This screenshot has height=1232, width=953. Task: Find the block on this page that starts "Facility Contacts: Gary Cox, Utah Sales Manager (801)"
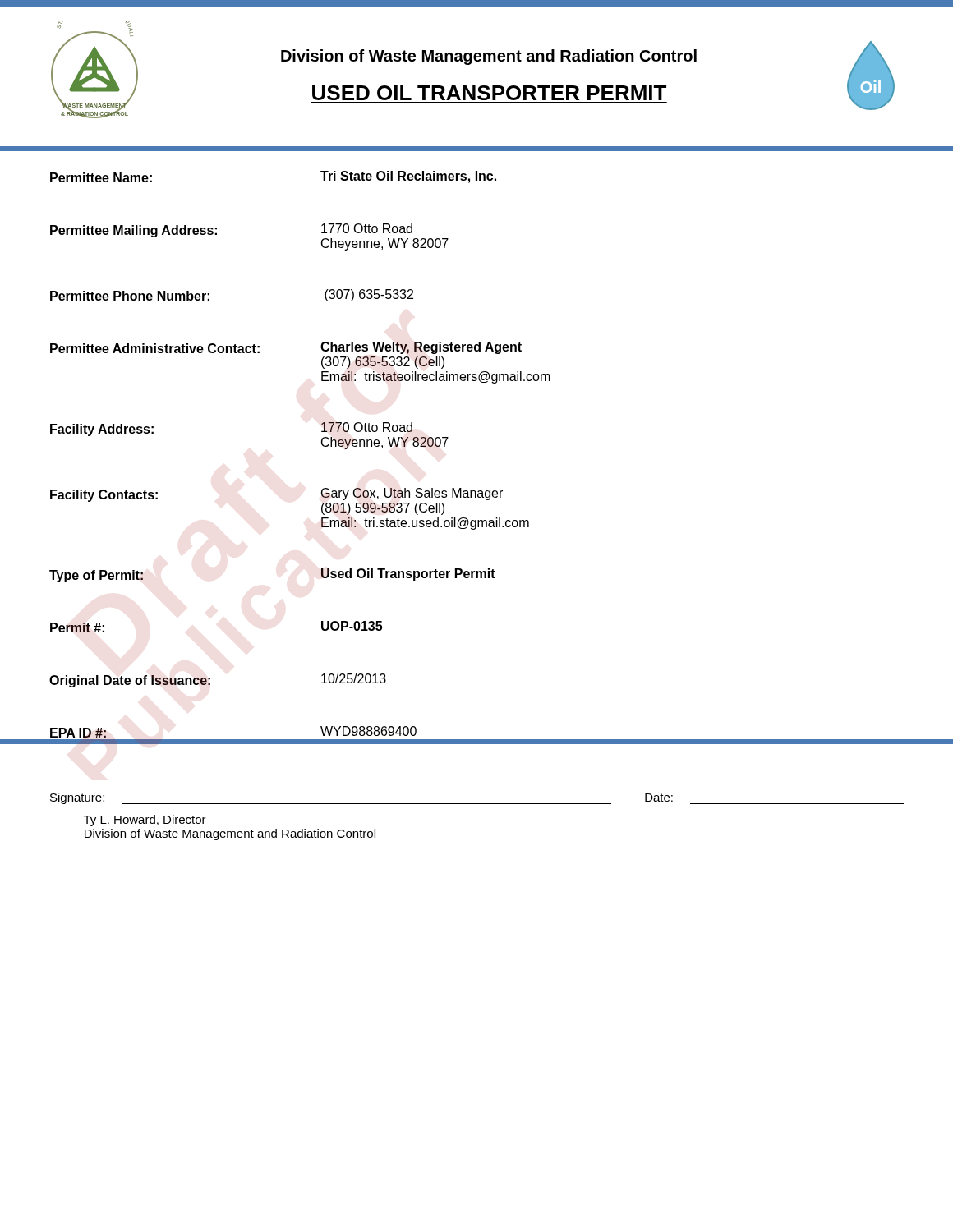pos(476,508)
